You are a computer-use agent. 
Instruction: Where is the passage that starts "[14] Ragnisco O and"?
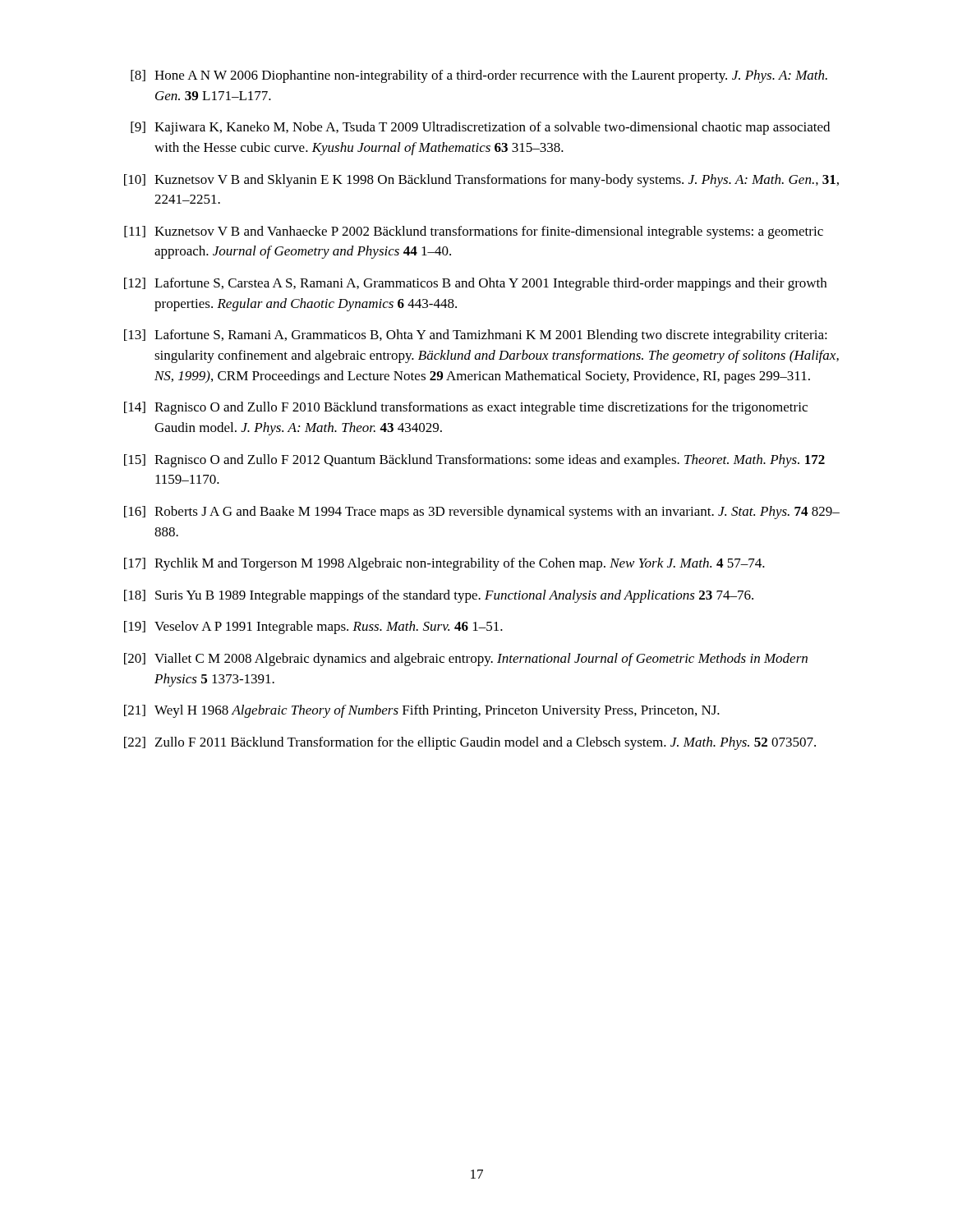tap(476, 418)
